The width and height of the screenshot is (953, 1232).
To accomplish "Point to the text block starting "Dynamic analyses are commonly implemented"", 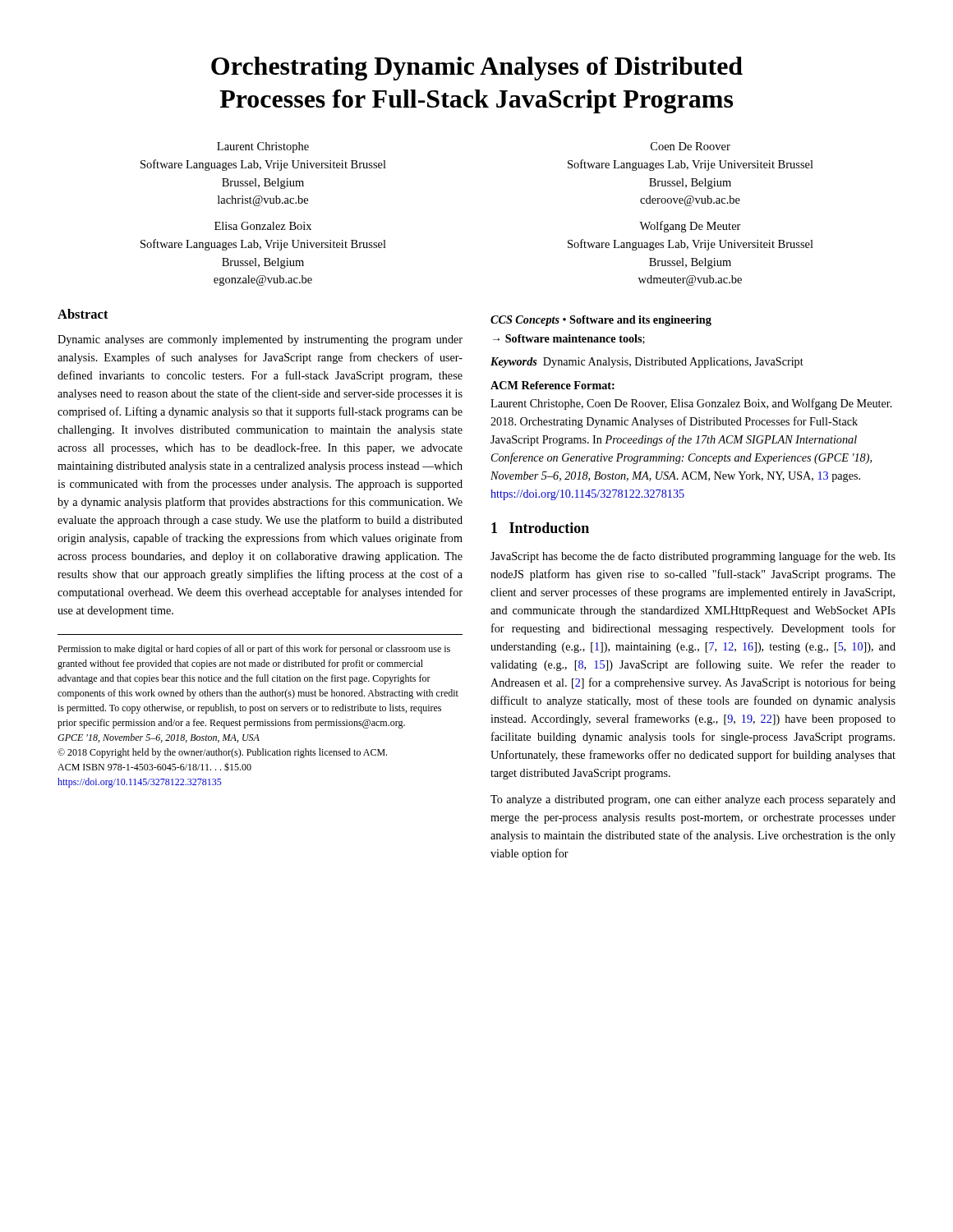I will click(260, 474).
